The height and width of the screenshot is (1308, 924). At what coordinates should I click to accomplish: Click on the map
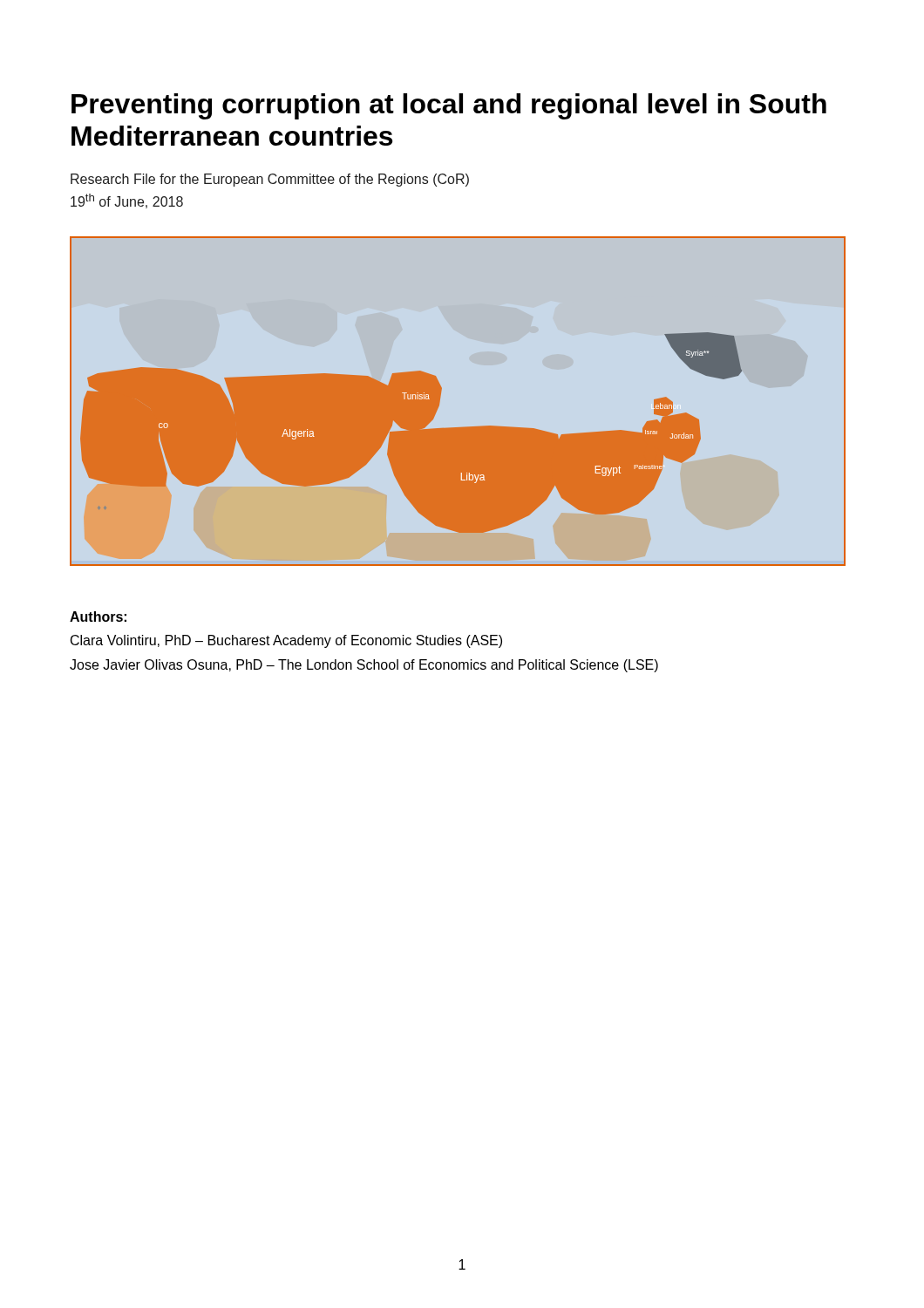click(458, 401)
